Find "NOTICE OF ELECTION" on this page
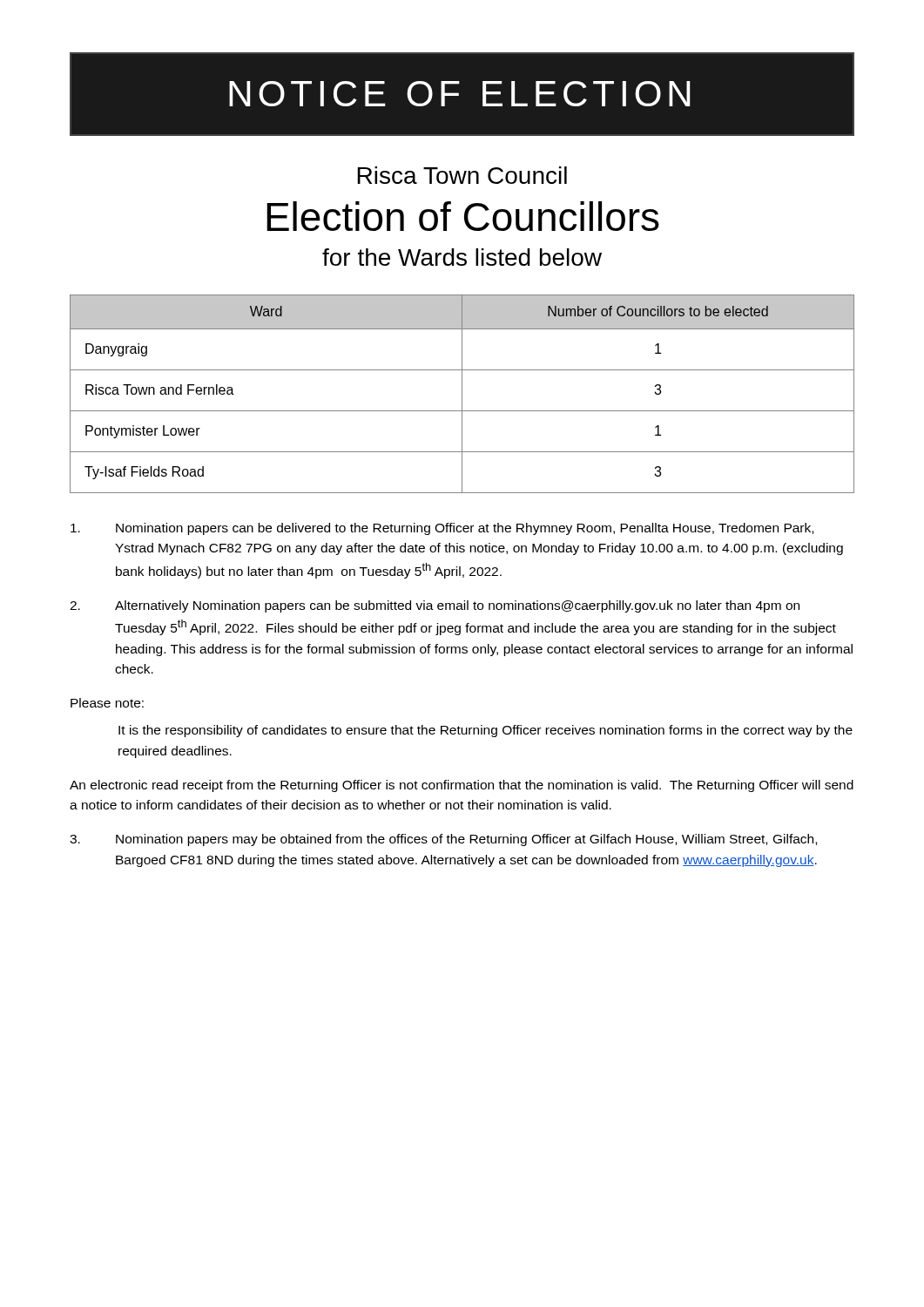The width and height of the screenshot is (924, 1307). click(462, 94)
